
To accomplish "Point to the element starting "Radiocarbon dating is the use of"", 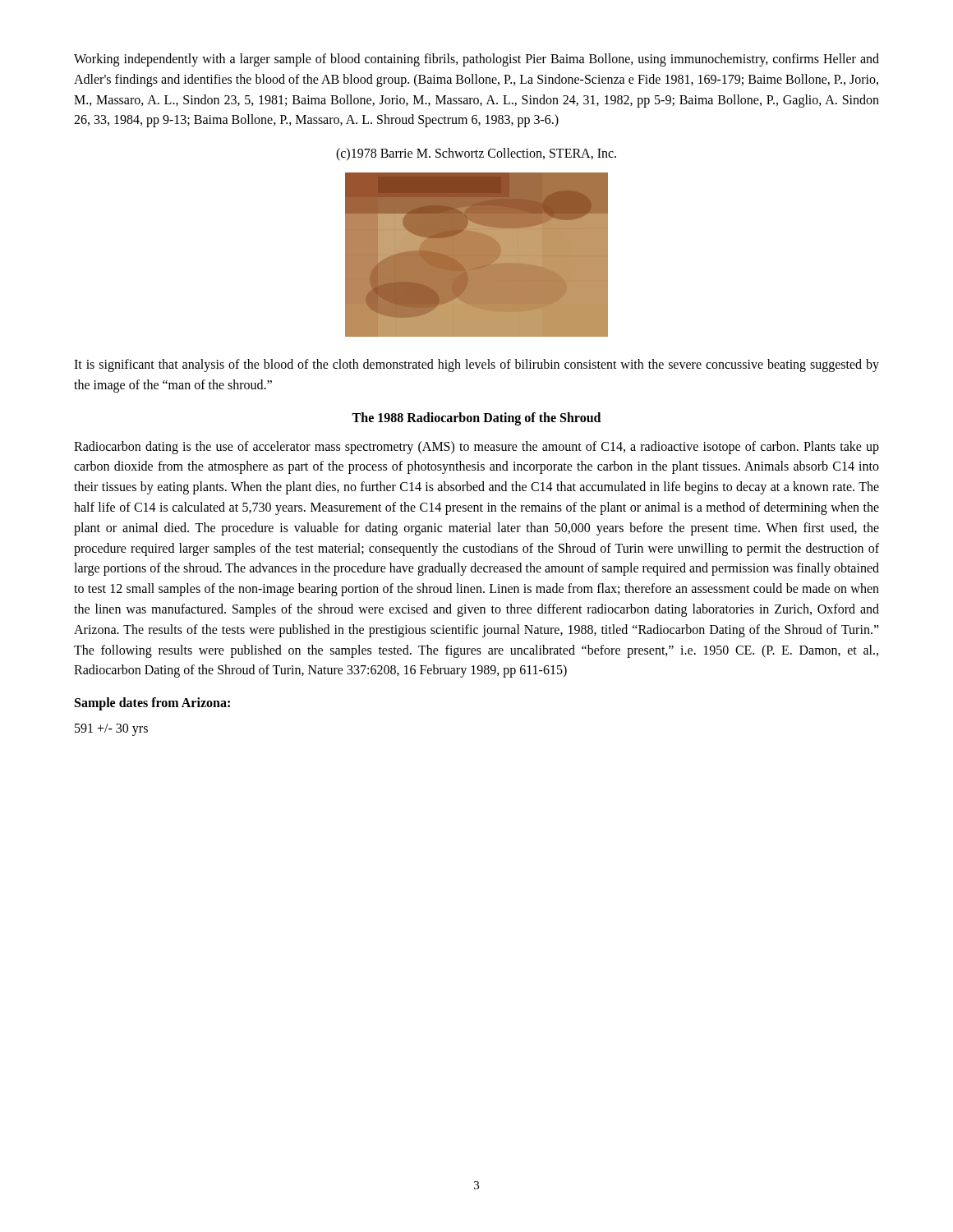I will click(x=476, y=558).
